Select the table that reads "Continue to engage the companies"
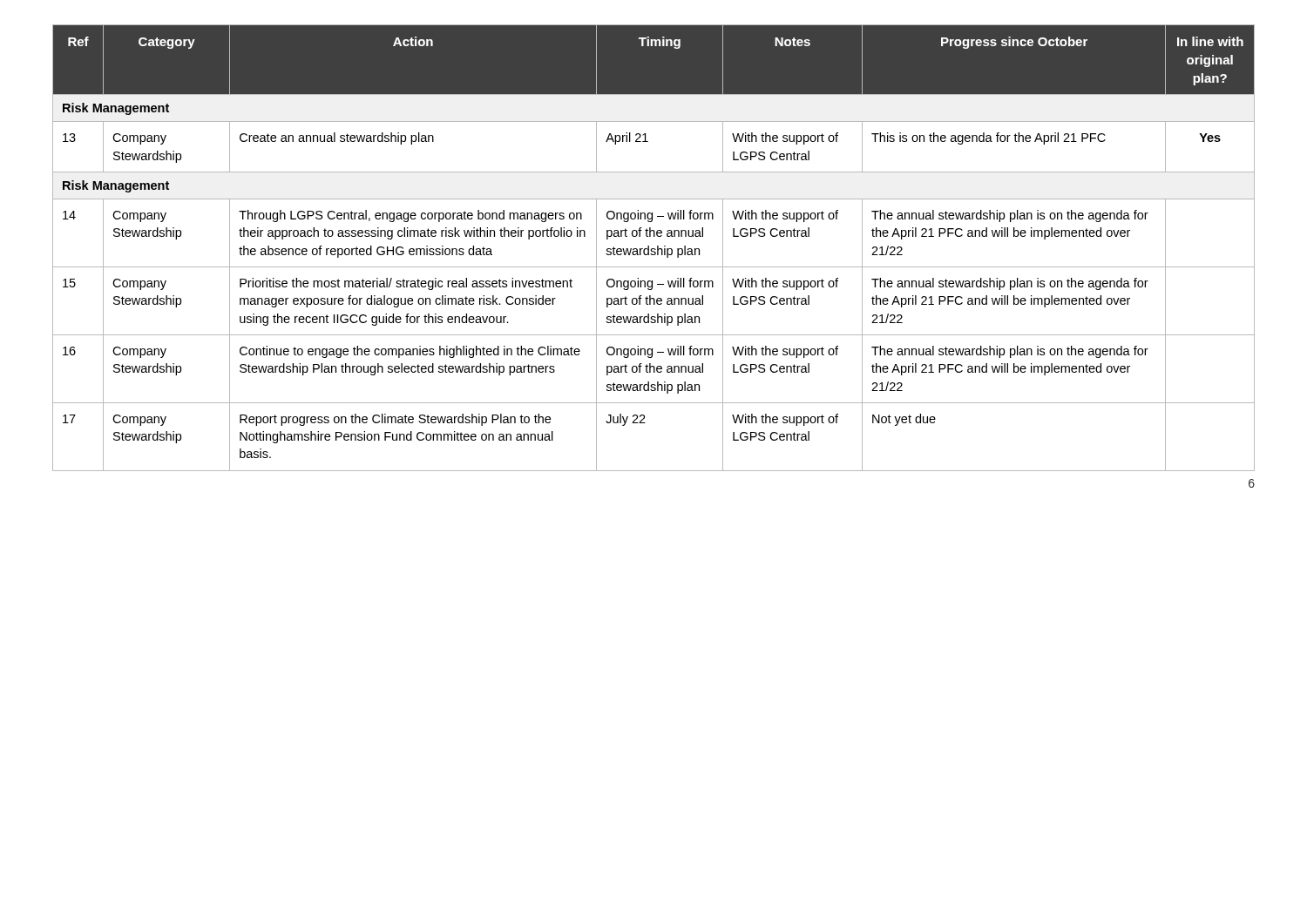Screen dimensions: 924x1307 click(x=654, y=248)
